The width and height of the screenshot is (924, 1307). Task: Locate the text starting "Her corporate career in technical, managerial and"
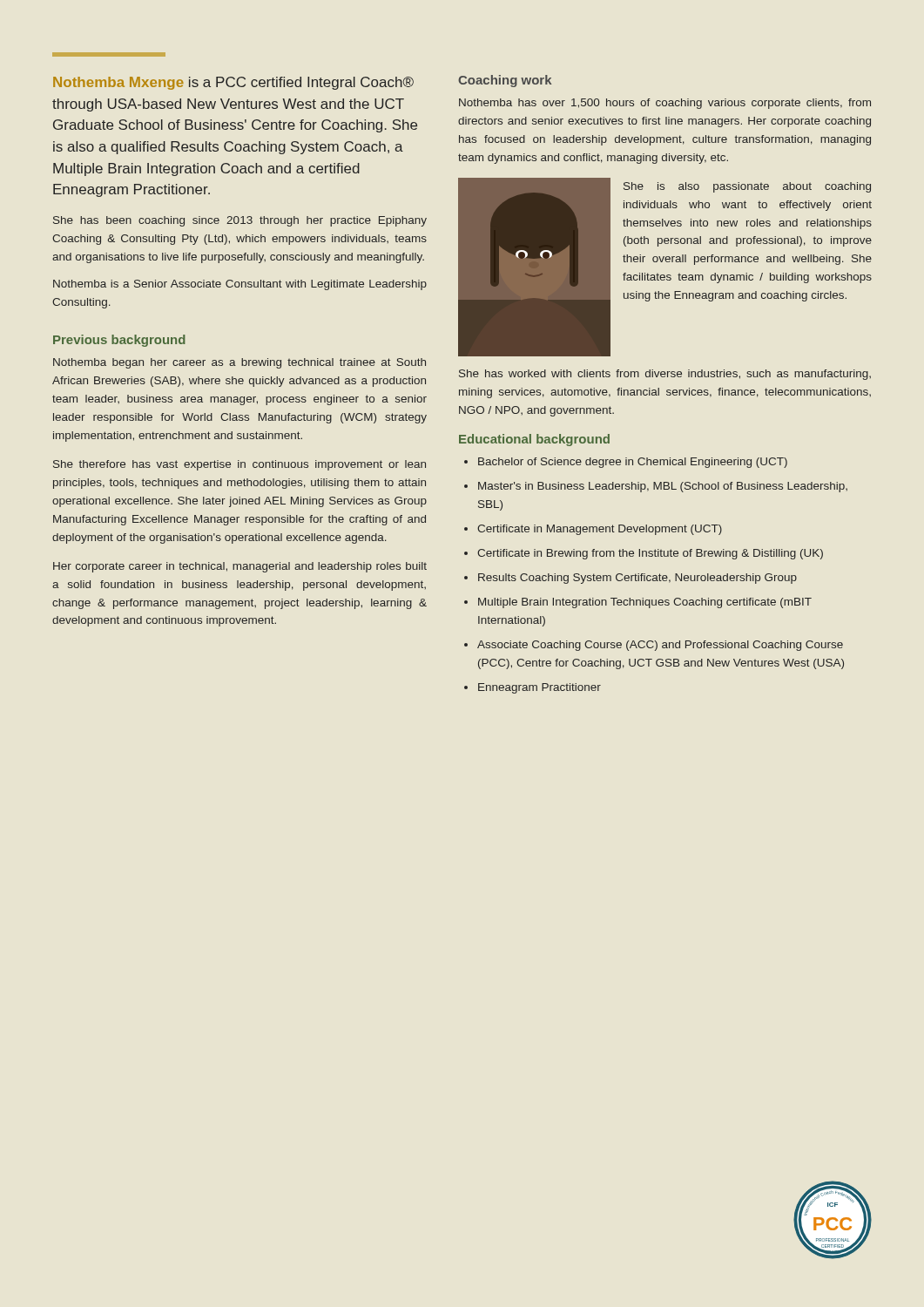tap(240, 593)
